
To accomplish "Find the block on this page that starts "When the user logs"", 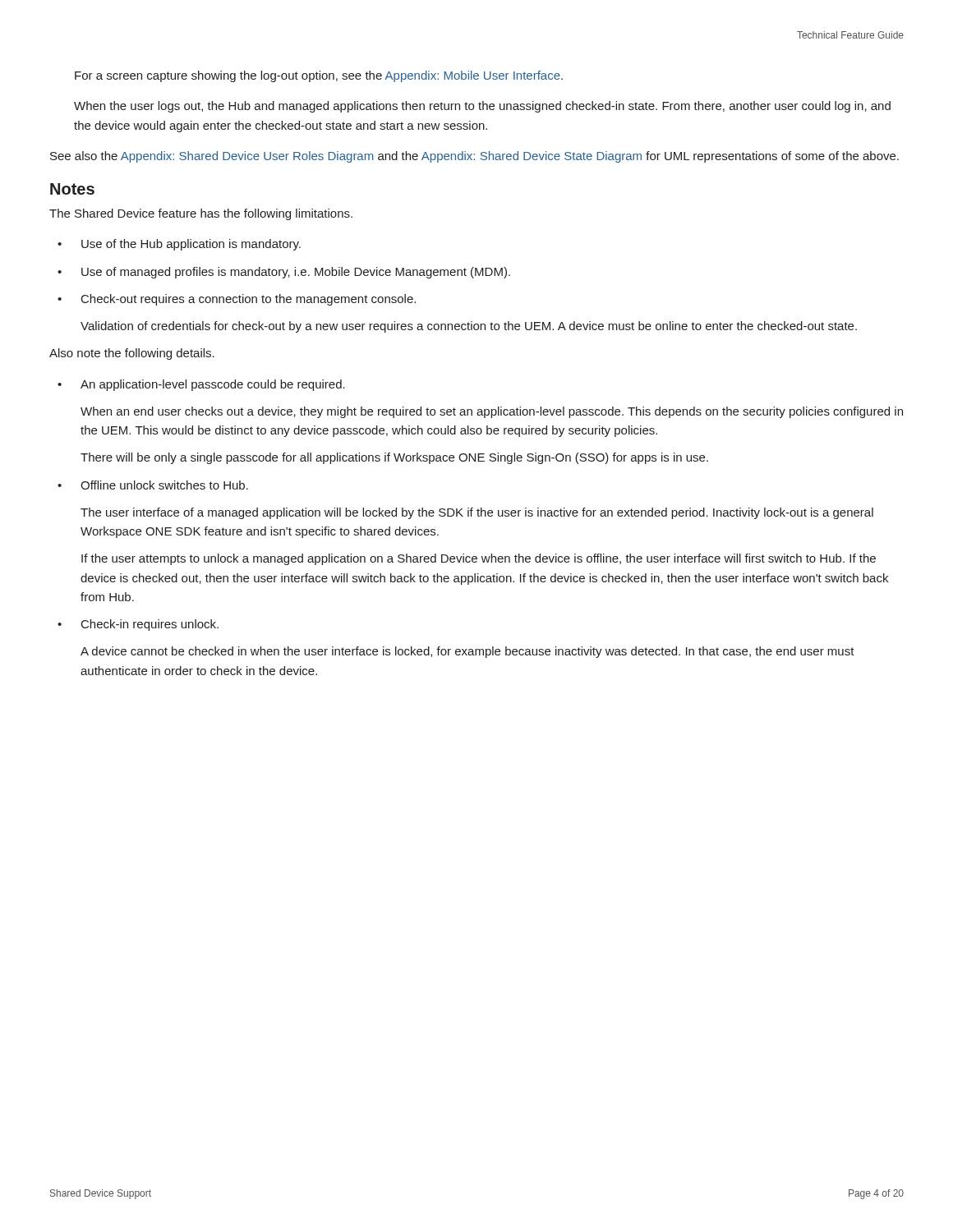I will tap(483, 115).
